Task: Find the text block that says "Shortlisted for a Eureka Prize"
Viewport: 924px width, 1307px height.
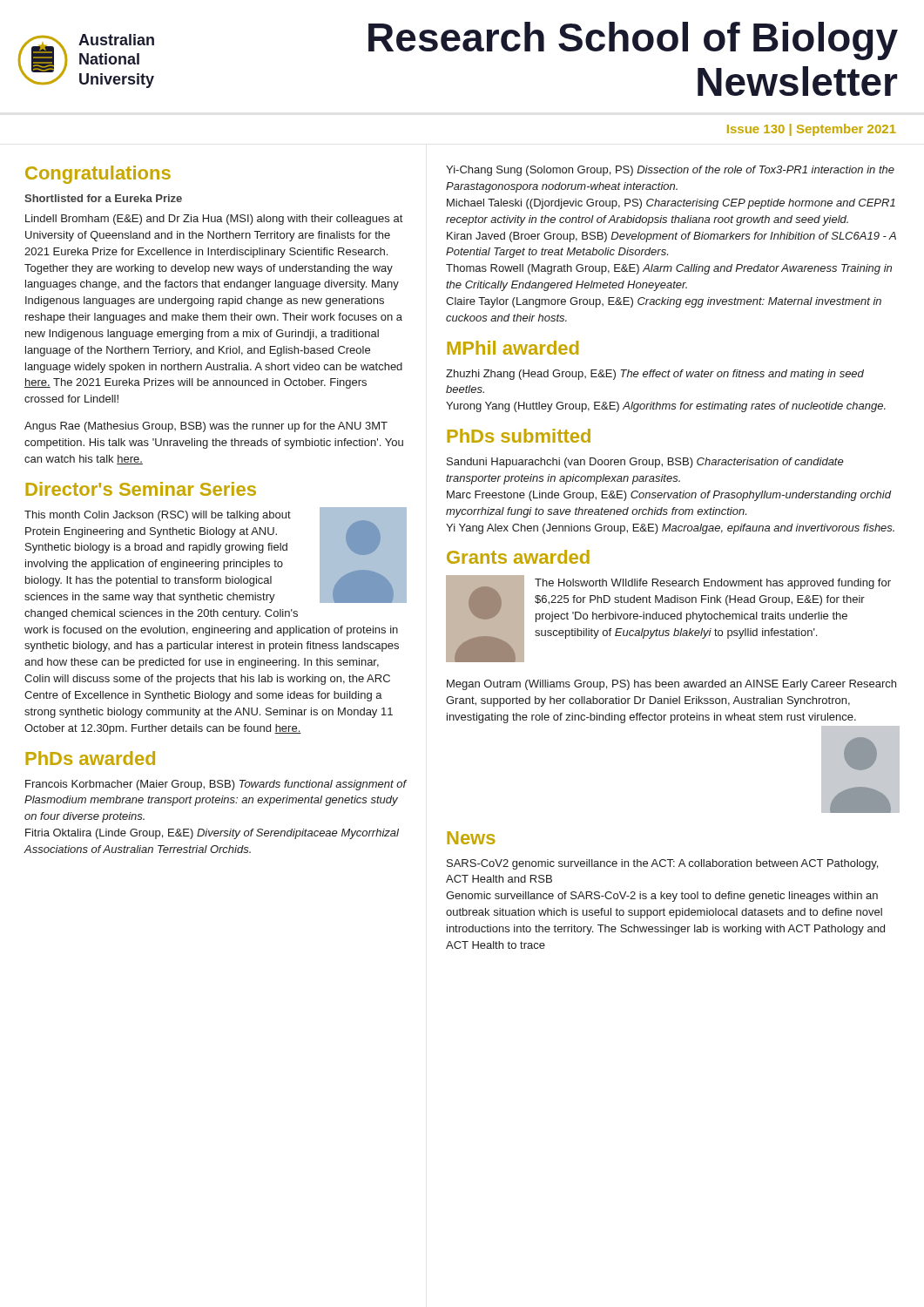Action: coord(216,298)
